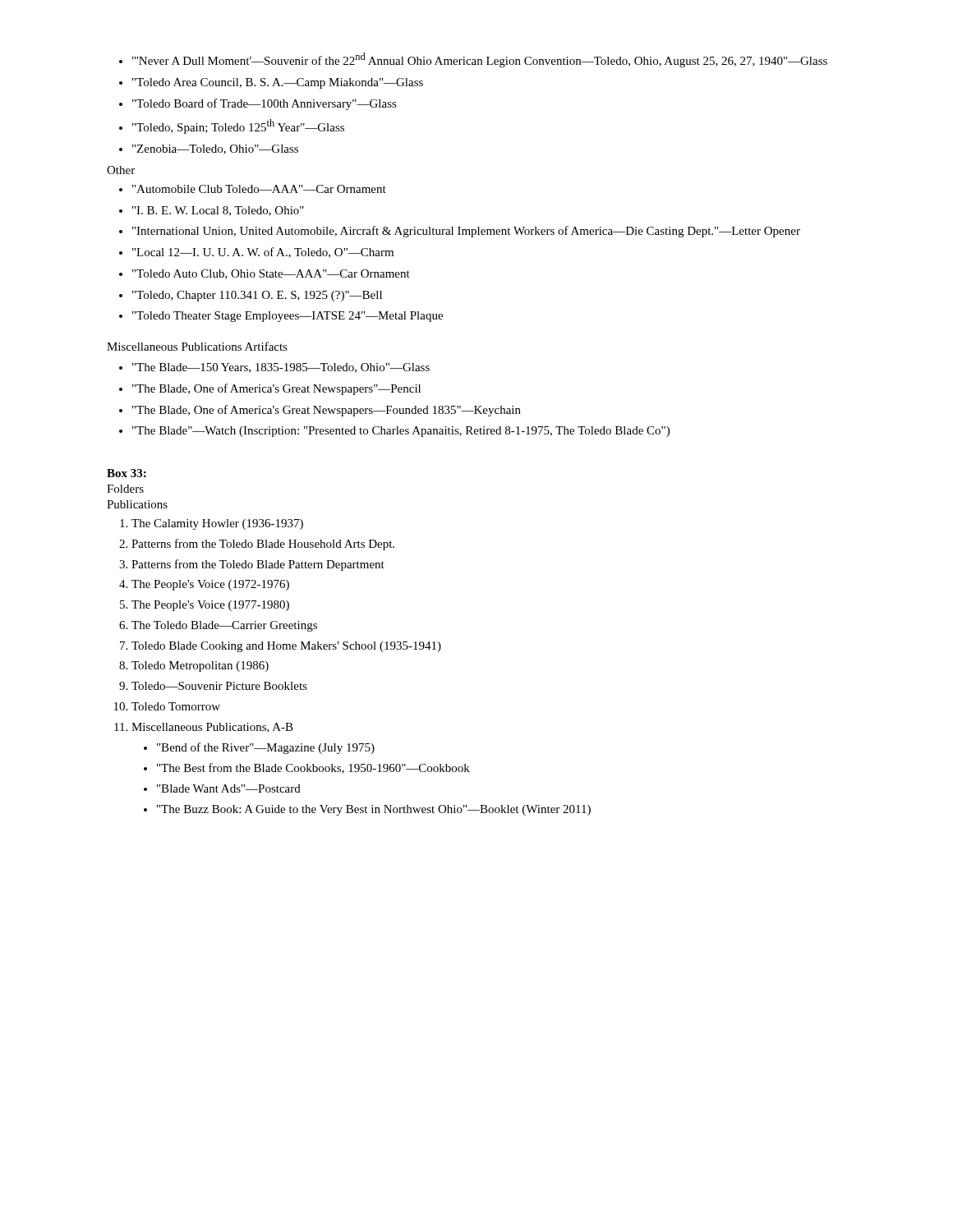Select the element starting "Miscellaneous Publications, A-B "Bend of the"
953x1232 pixels.
[x=212, y=728]
